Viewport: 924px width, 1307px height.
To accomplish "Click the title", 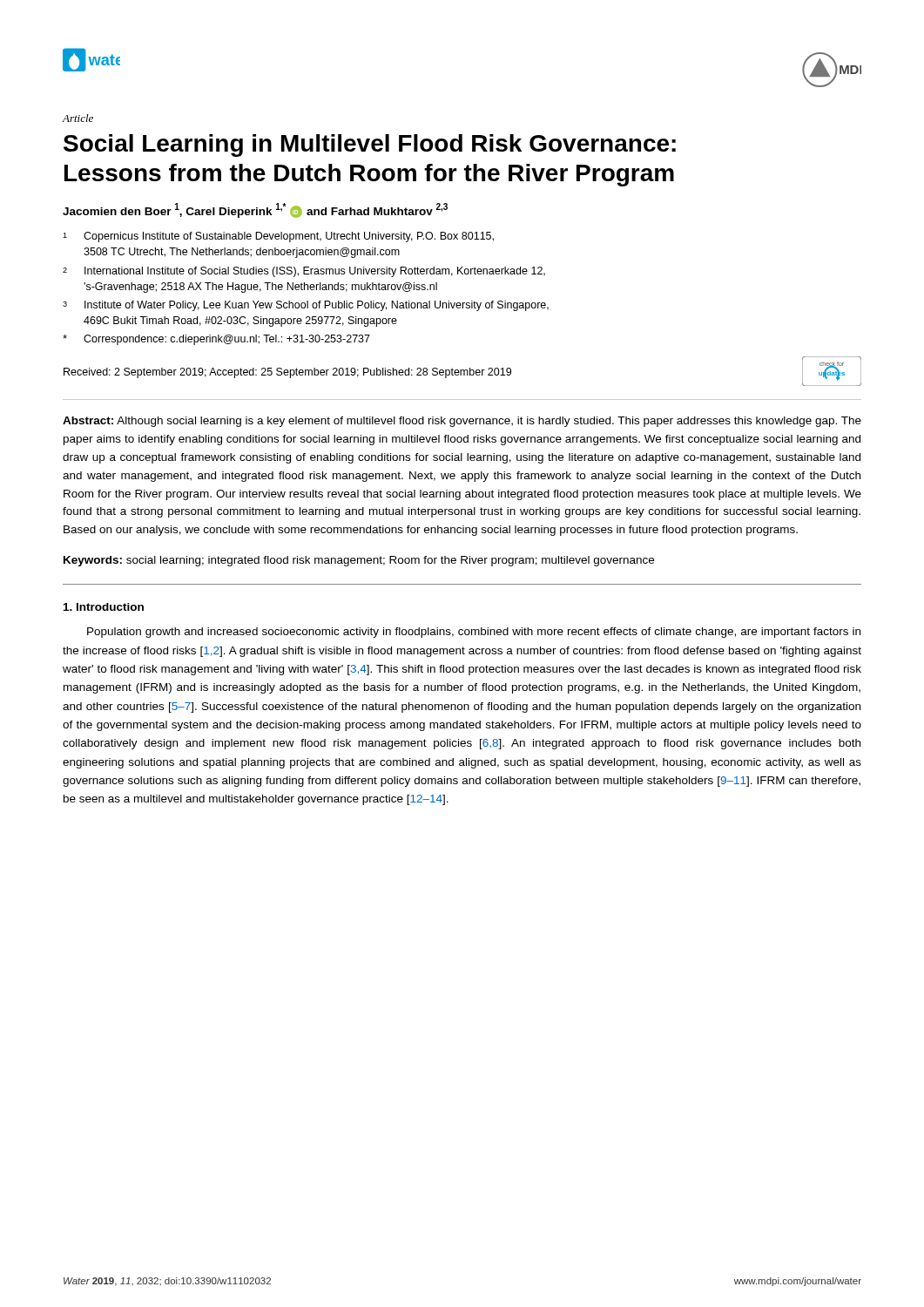I will pyautogui.click(x=370, y=158).
